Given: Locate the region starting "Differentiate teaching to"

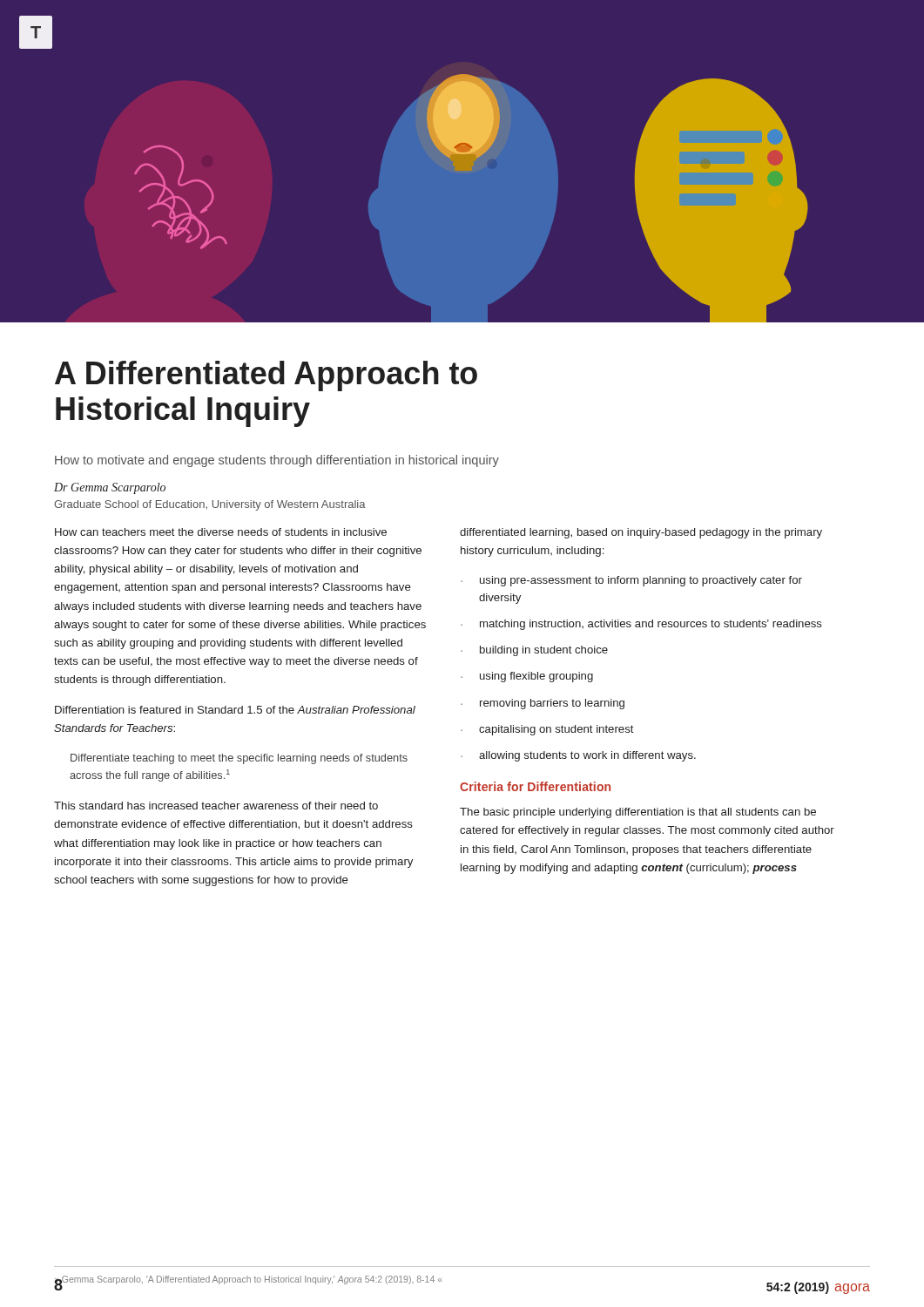Looking at the screenshot, I should point(249,767).
